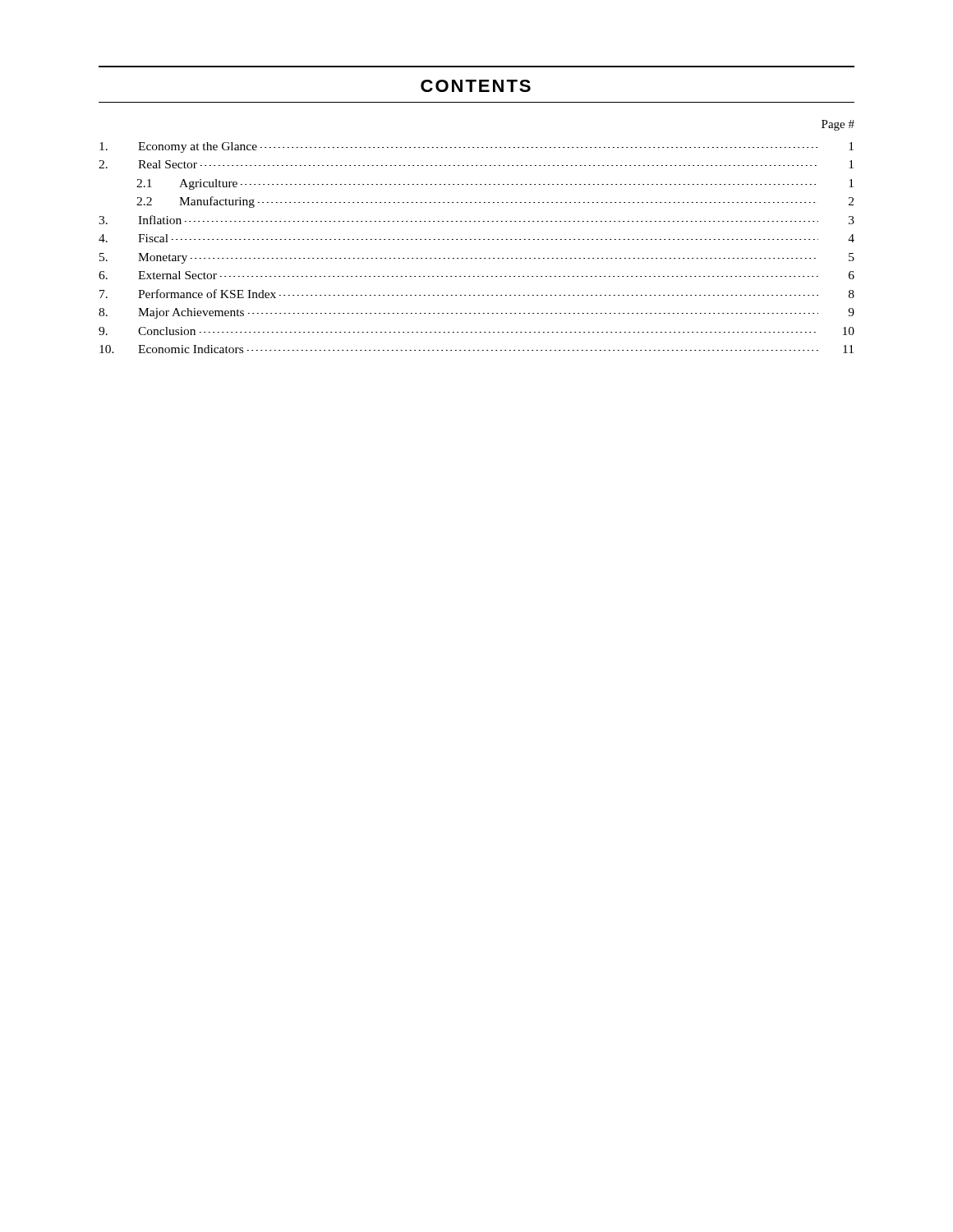Select the element starting "4. Fiscal 4"
The image size is (953, 1232).
(x=476, y=237)
